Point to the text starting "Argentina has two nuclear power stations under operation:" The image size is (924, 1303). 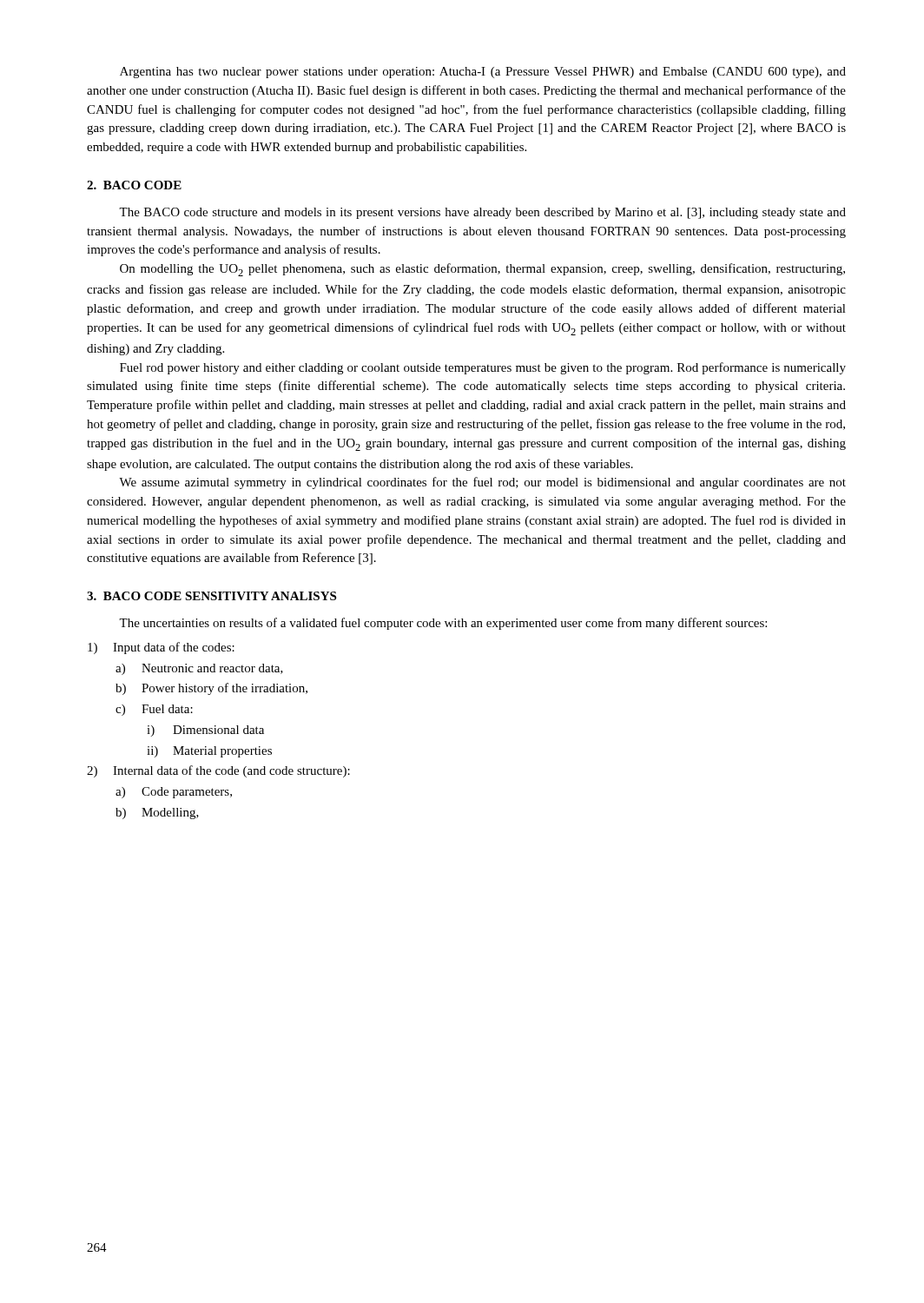click(466, 110)
